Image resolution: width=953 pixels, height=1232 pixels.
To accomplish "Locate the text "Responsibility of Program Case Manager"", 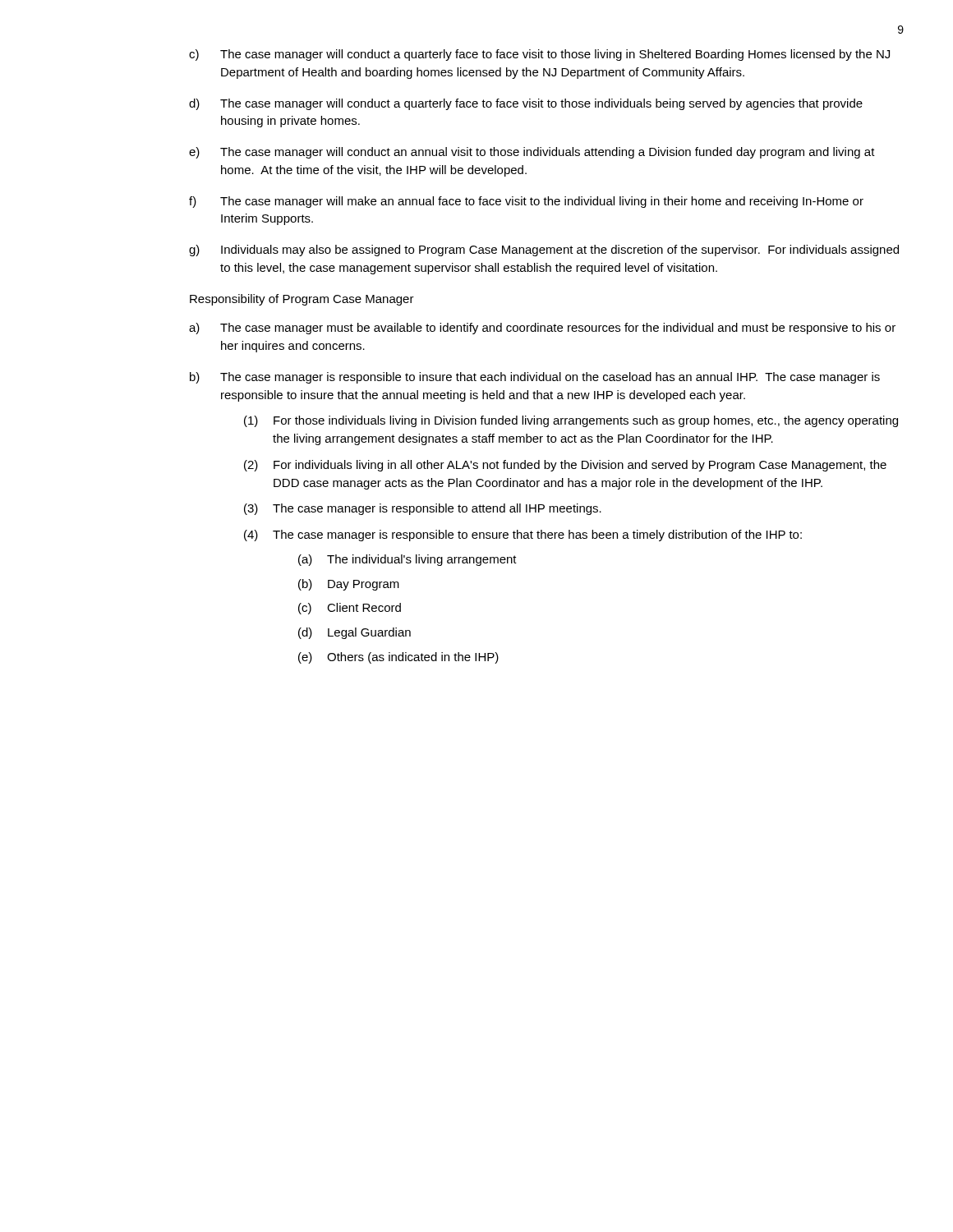I will pyautogui.click(x=301, y=298).
